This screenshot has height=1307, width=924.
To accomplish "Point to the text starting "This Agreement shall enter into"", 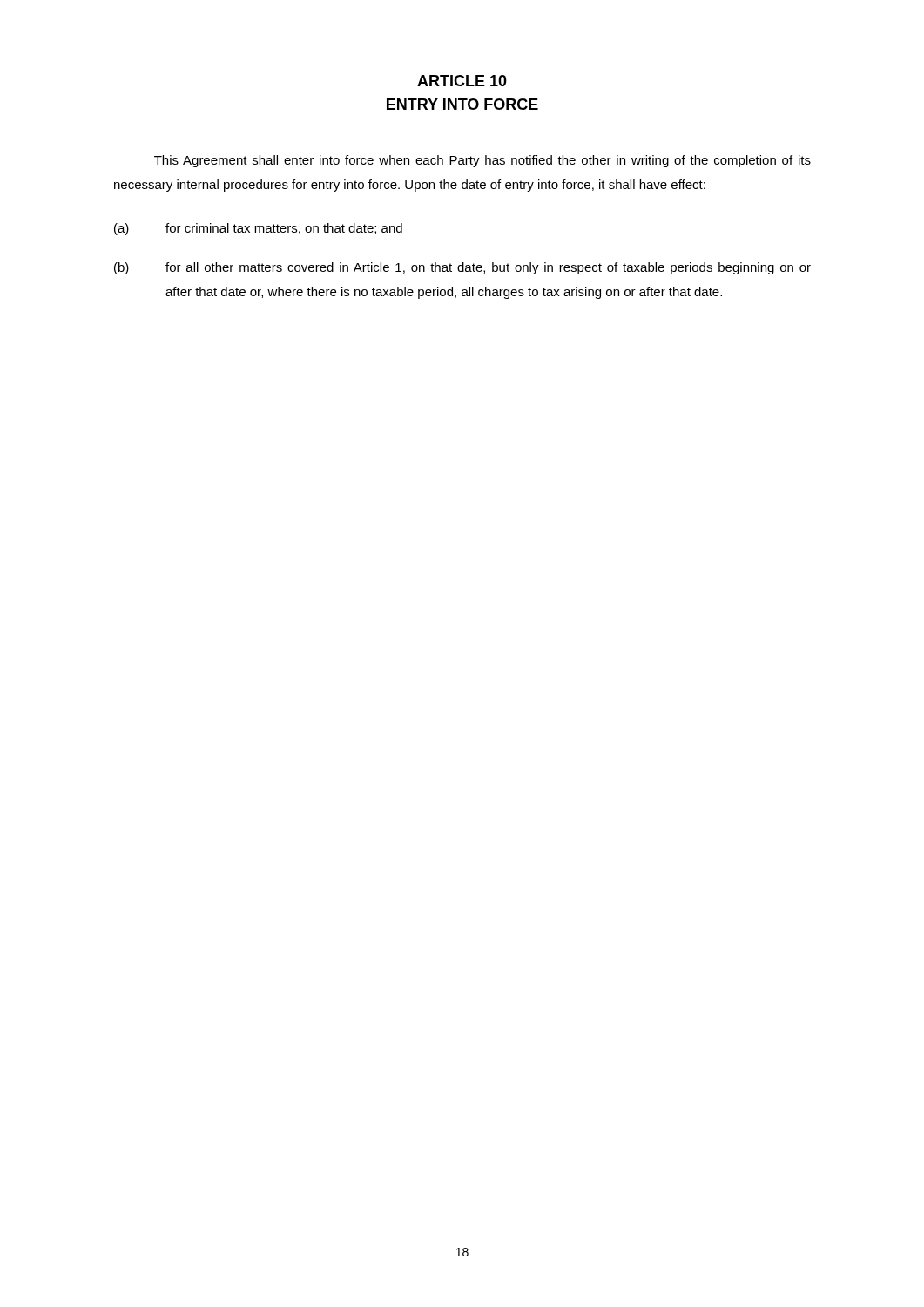I will (x=462, y=172).
